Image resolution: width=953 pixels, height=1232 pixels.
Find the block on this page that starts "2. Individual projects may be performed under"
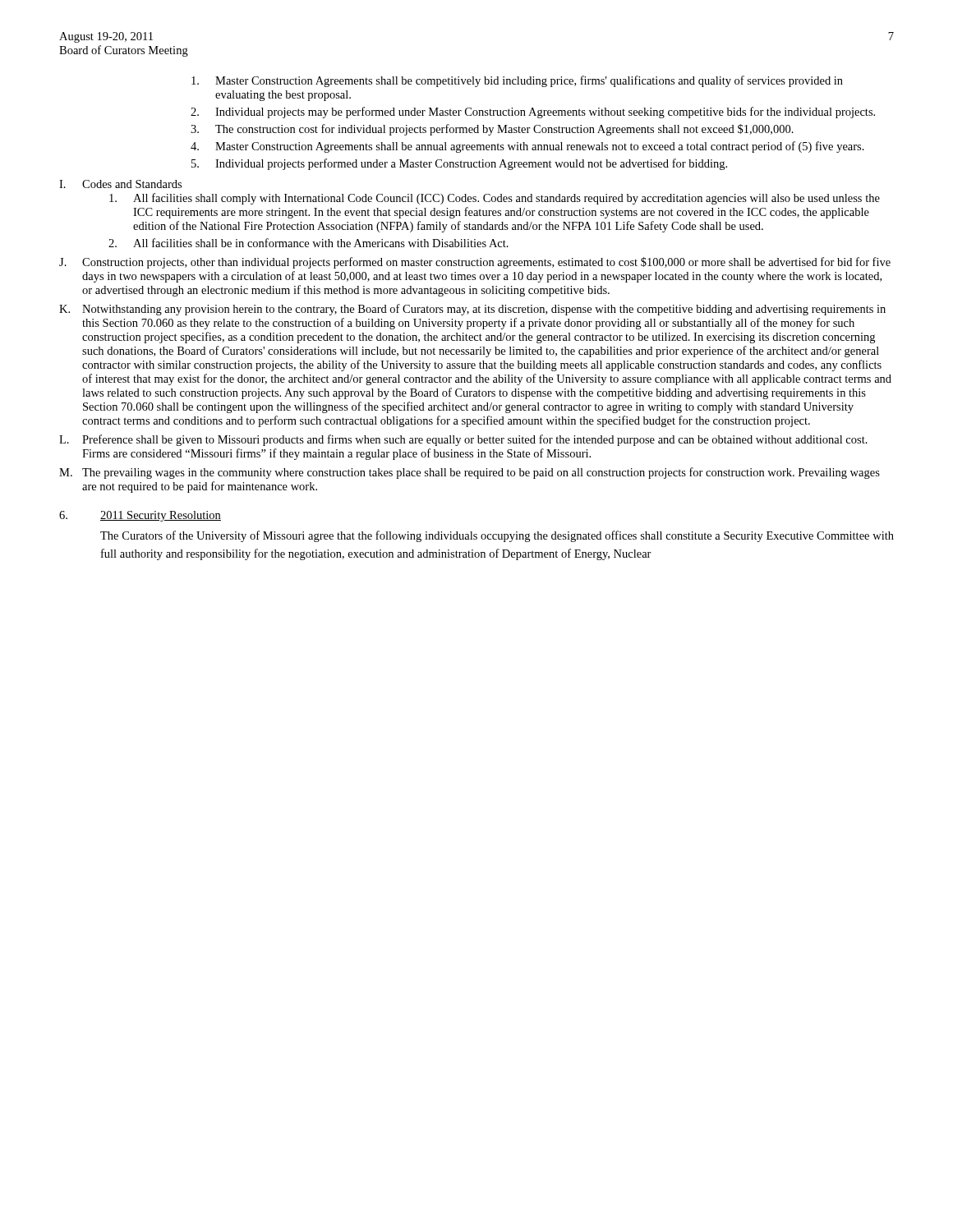[x=542, y=112]
